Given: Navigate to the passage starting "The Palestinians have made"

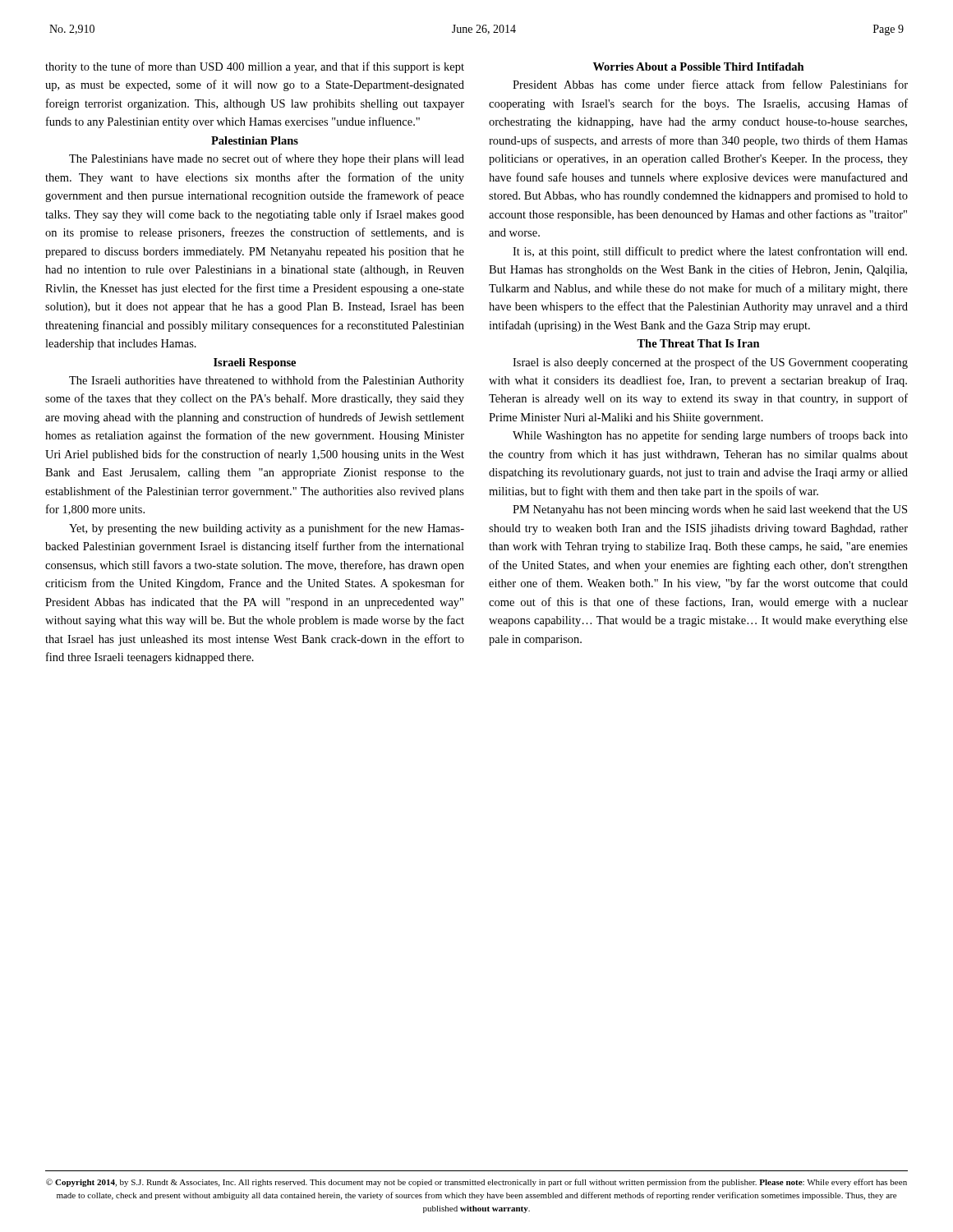Looking at the screenshot, I should 255,251.
